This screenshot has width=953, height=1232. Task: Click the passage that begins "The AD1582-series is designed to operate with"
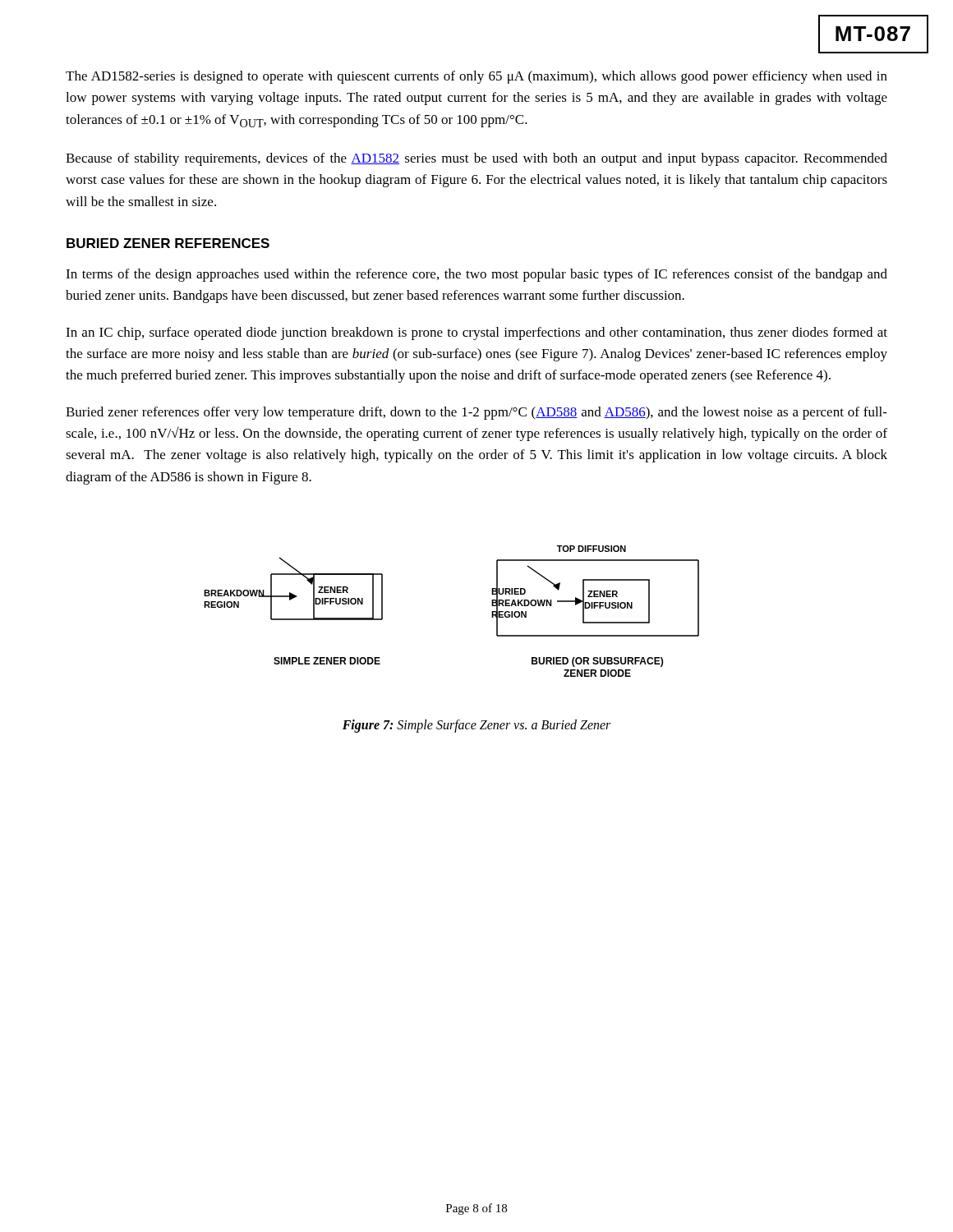pyautogui.click(x=476, y=99)
